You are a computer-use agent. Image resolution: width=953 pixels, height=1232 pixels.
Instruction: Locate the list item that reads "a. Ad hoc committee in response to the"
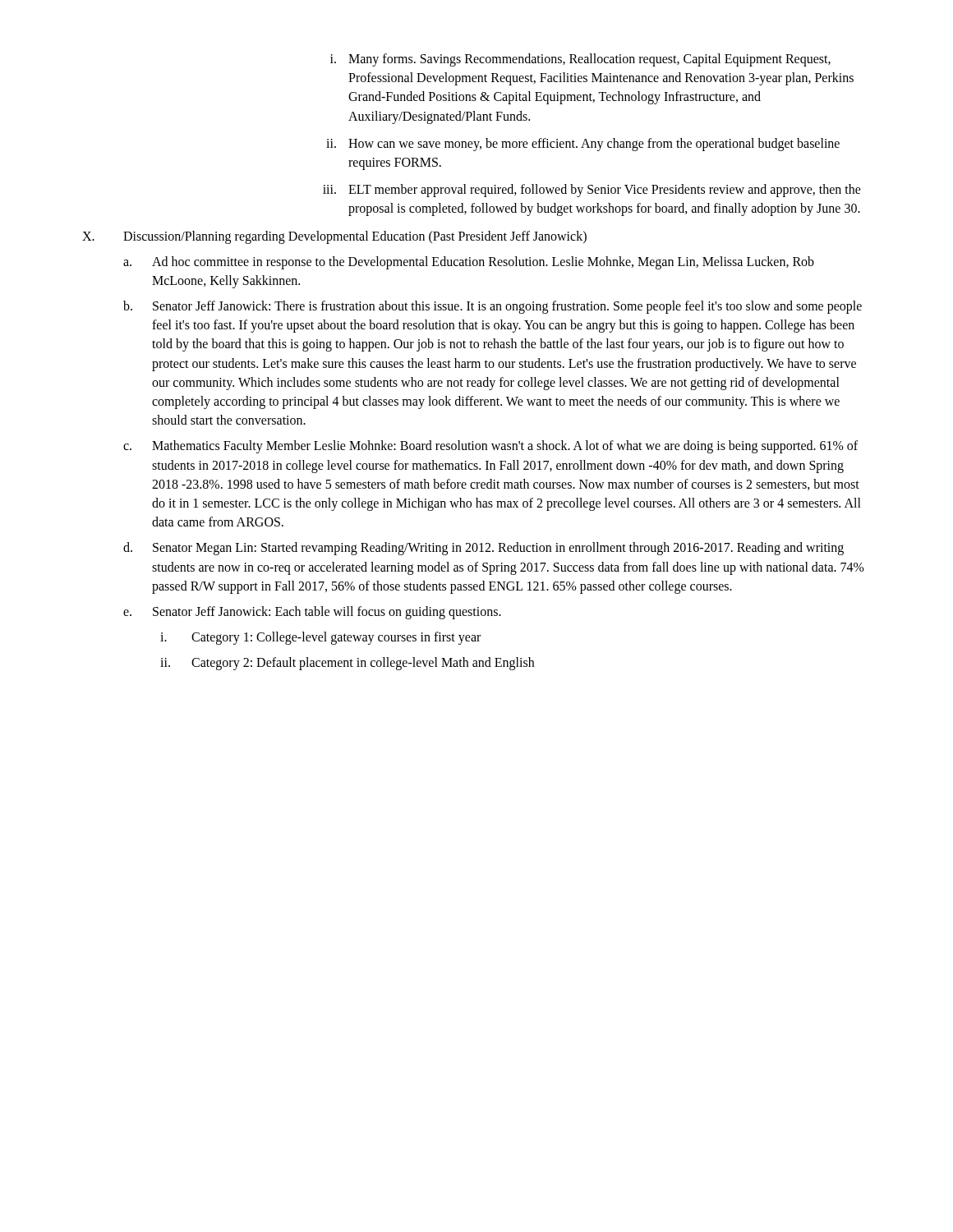tap(497, 271)
